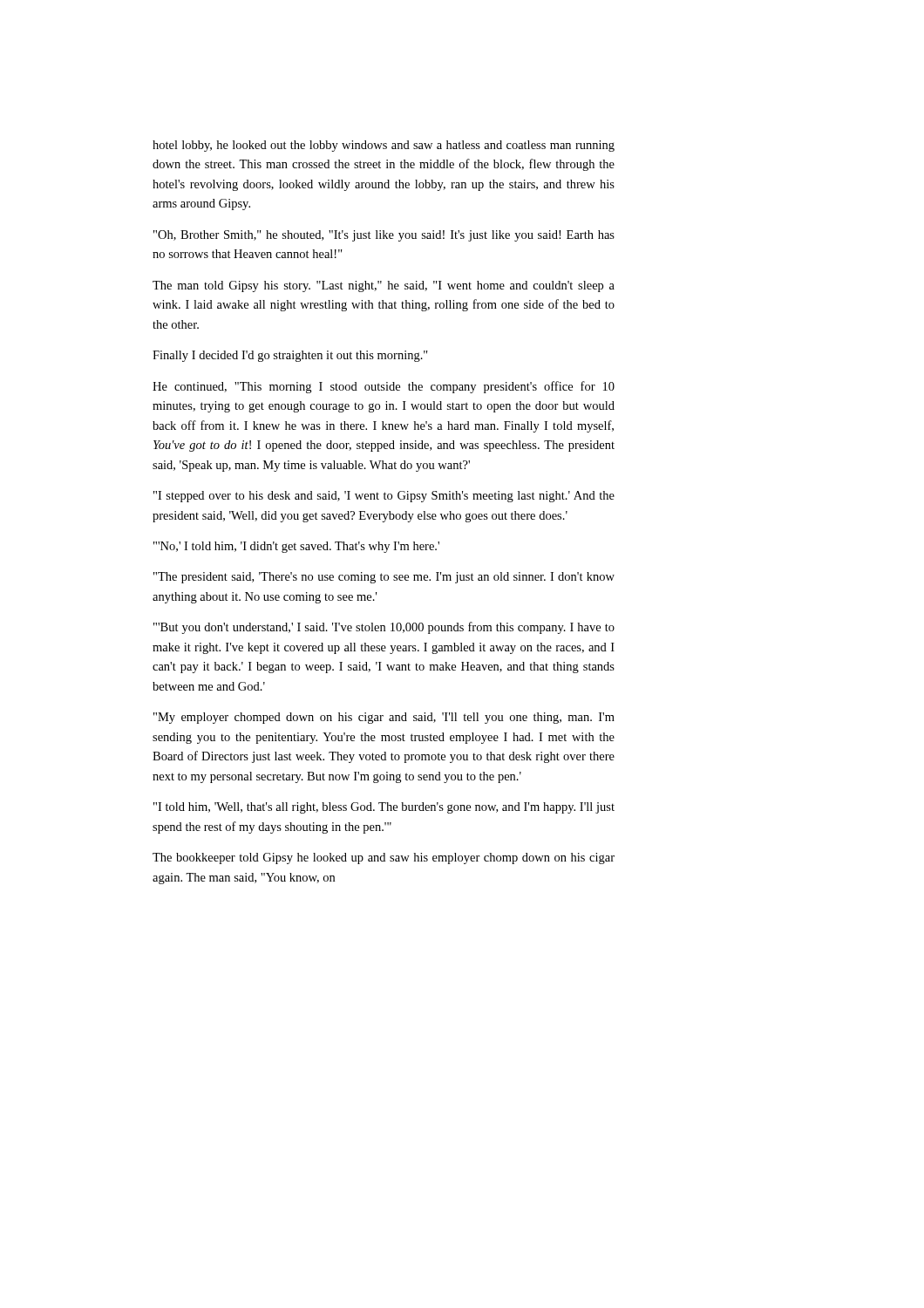Screen dimensions: 1308x924
Task: Select the text block containing "He continued, "This morning I stood outside"
Action: [384, 425]
